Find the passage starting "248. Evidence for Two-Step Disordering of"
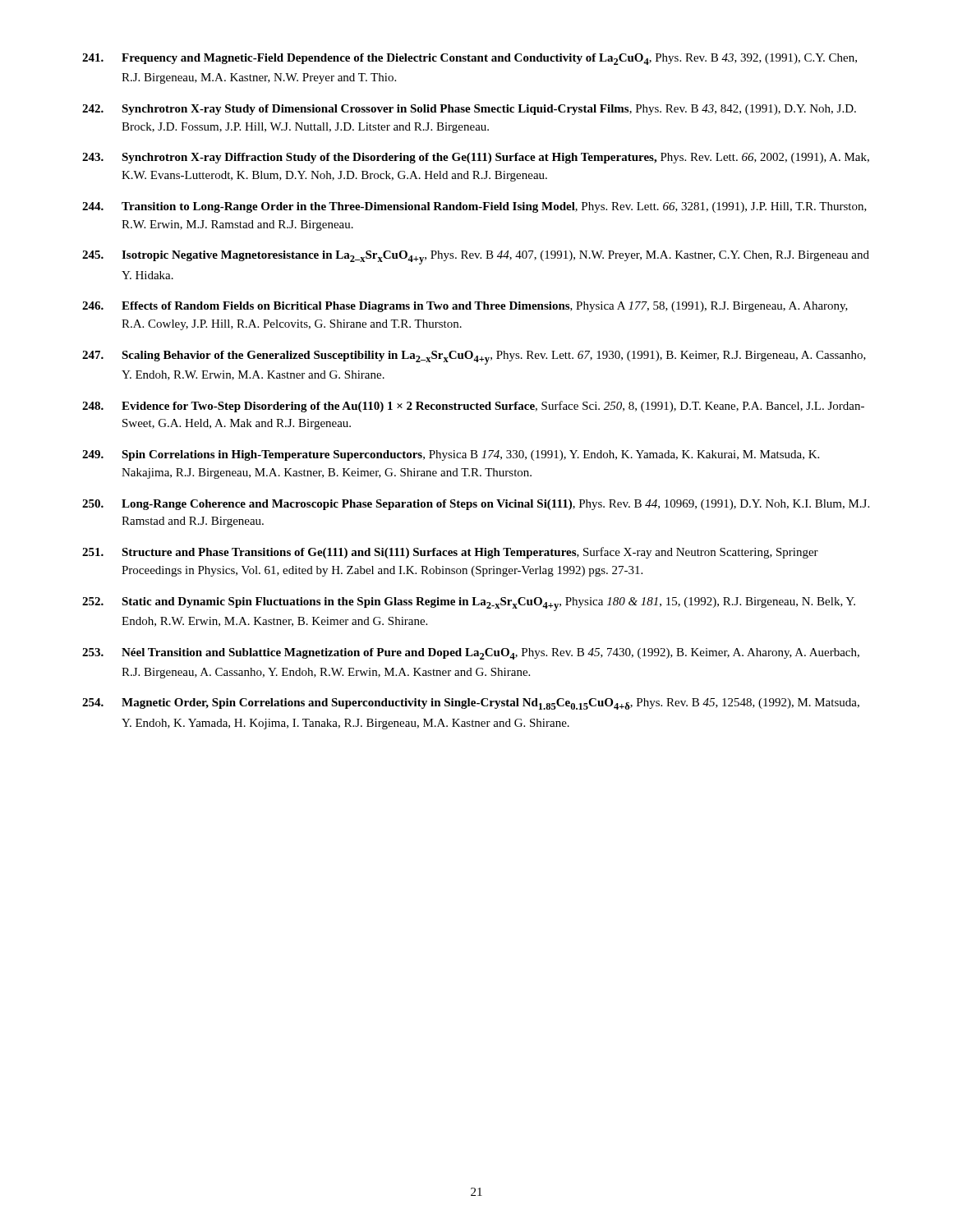The width and height of the screenshot is (953, 1232). 476,415
